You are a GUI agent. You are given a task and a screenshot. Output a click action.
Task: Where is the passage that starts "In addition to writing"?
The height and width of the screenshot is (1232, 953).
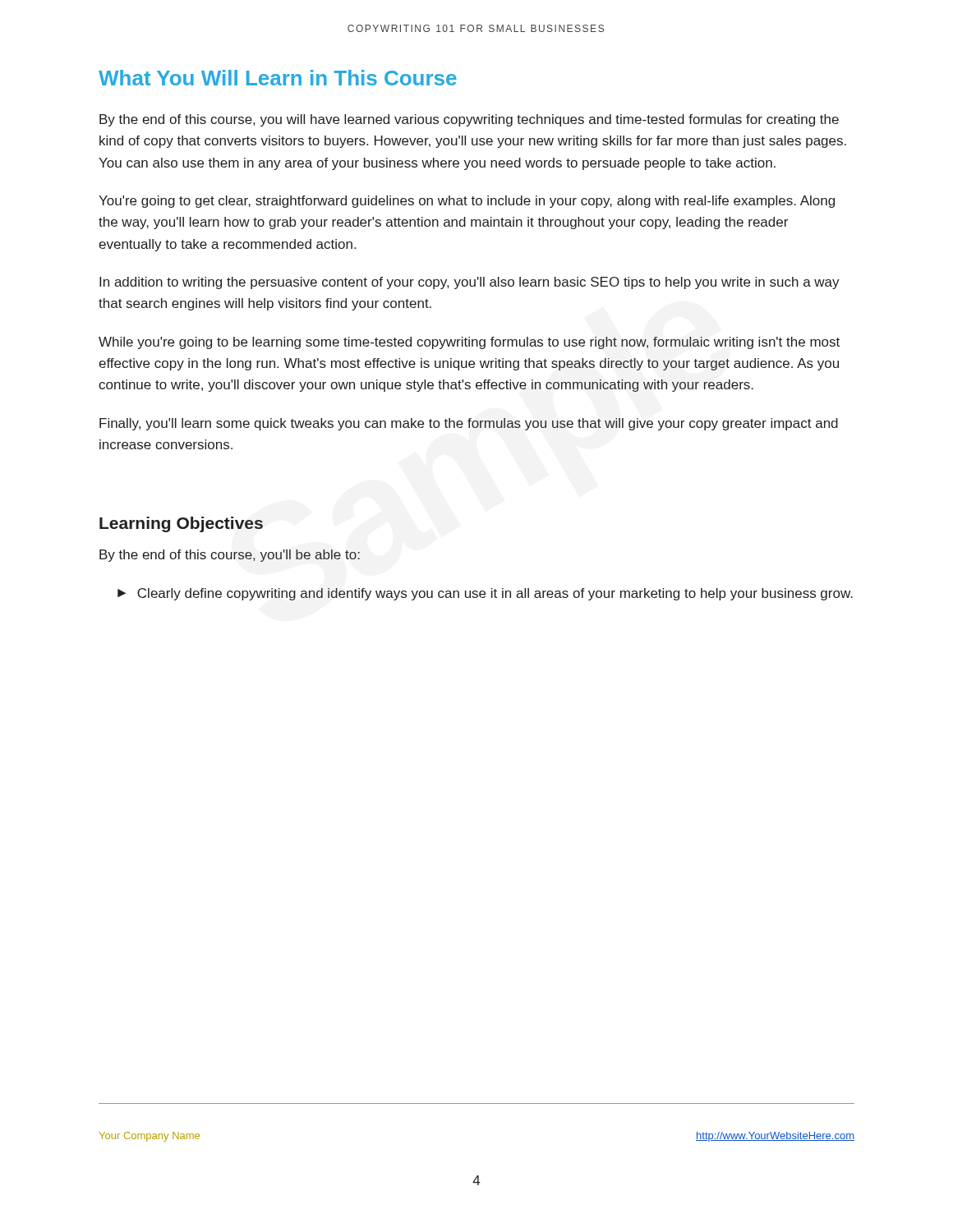(469, 293)
